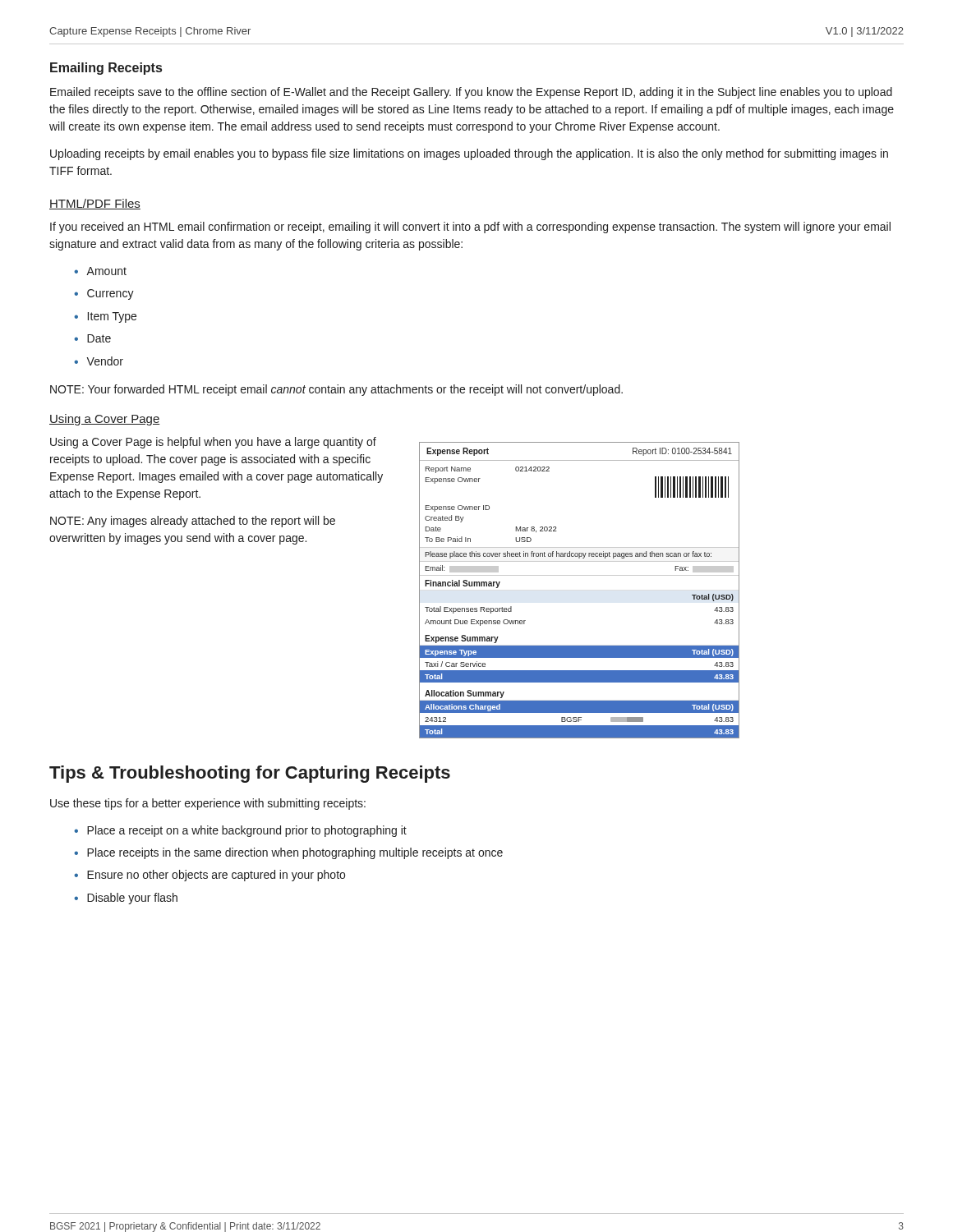This screenshot has height=1232, width=953.
Task: Find the text block that says "Uploading receipts by email enables"
Action: (469, 162)
